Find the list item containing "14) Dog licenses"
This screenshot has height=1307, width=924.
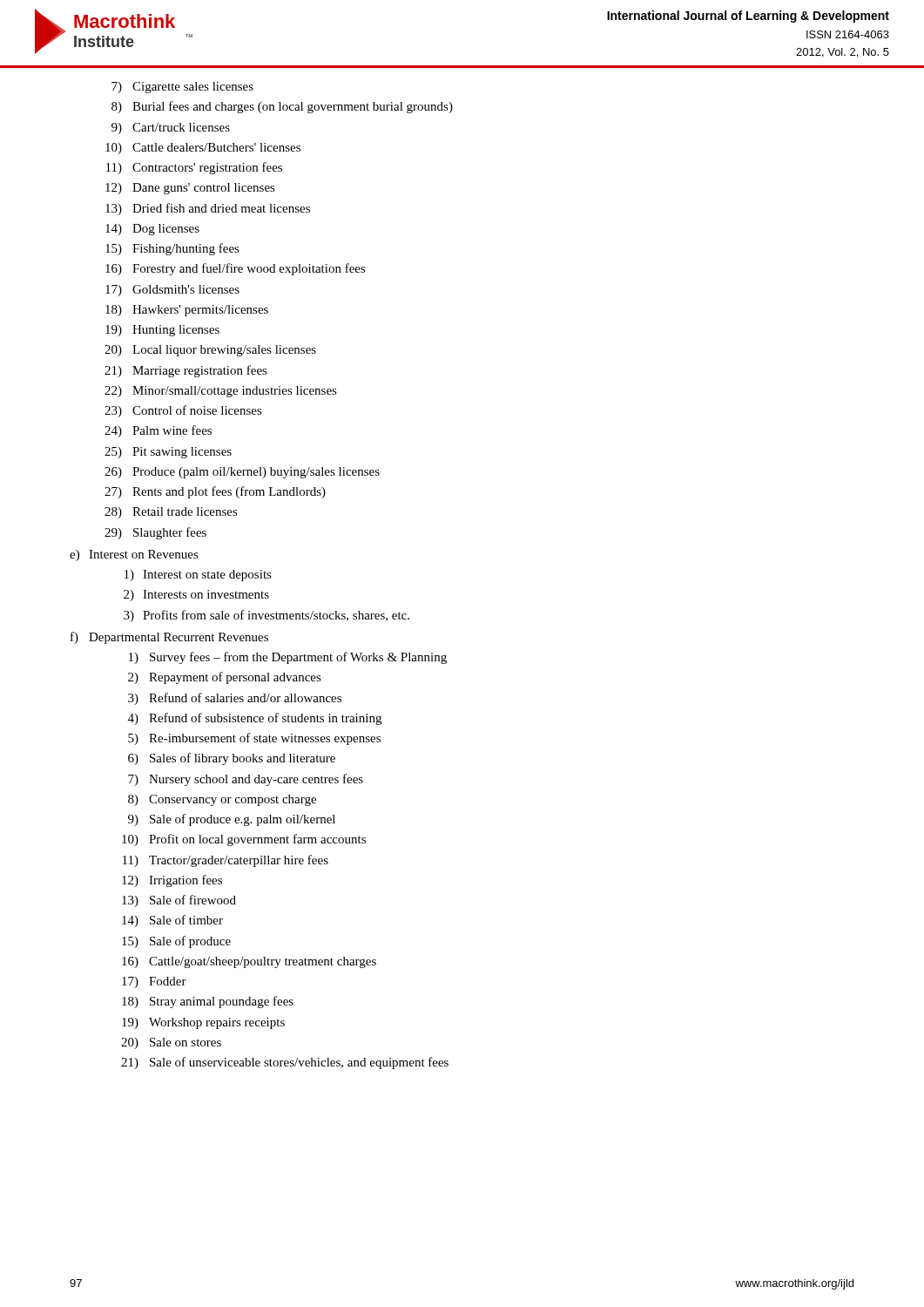pyautogui.click(x=152, y=230)
